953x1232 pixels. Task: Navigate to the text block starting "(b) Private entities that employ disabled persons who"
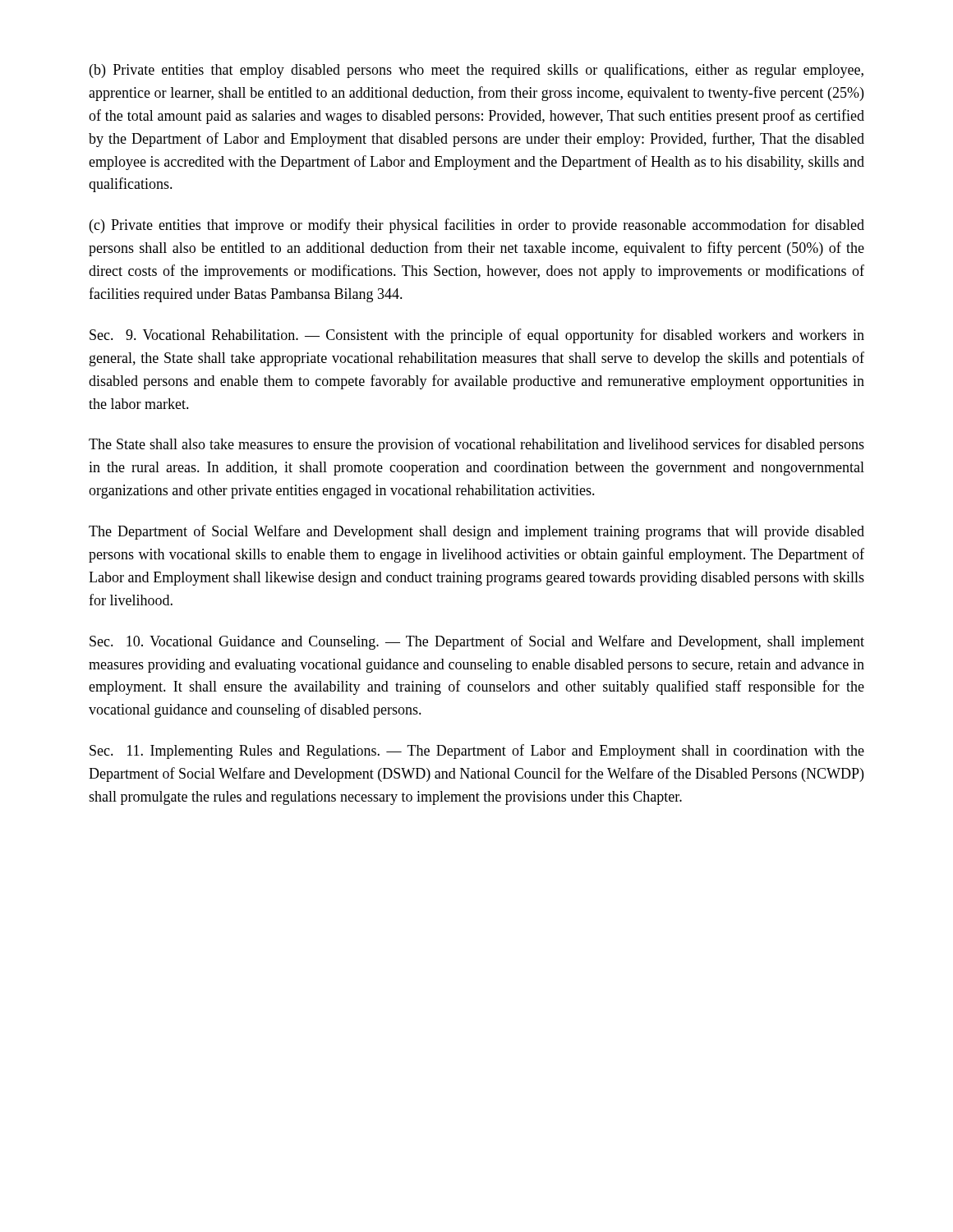pyautogui.click(x=476, y=127)
